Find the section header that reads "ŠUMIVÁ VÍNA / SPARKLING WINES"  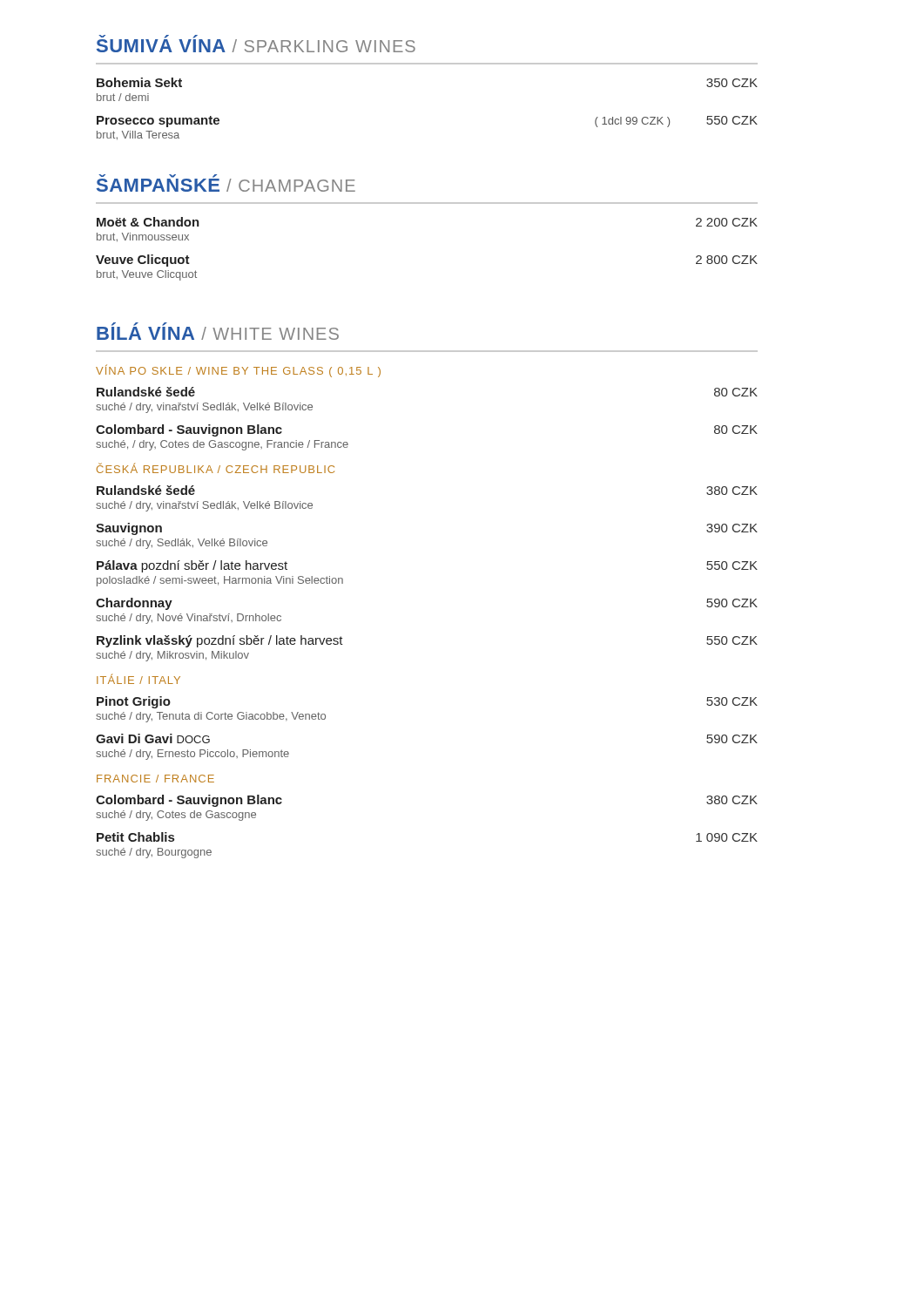256,44
